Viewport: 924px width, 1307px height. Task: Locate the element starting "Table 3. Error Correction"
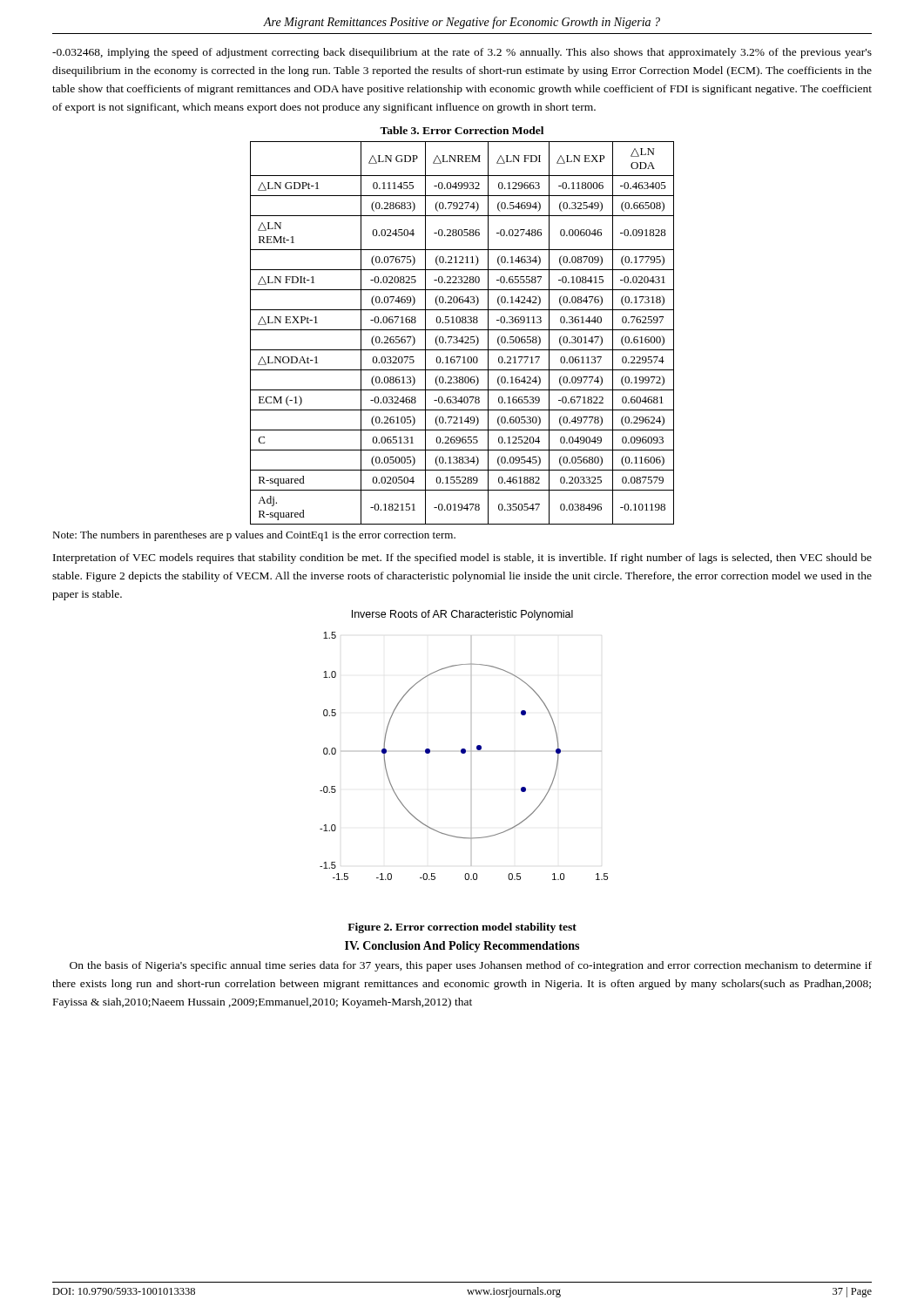click(462, 130)
